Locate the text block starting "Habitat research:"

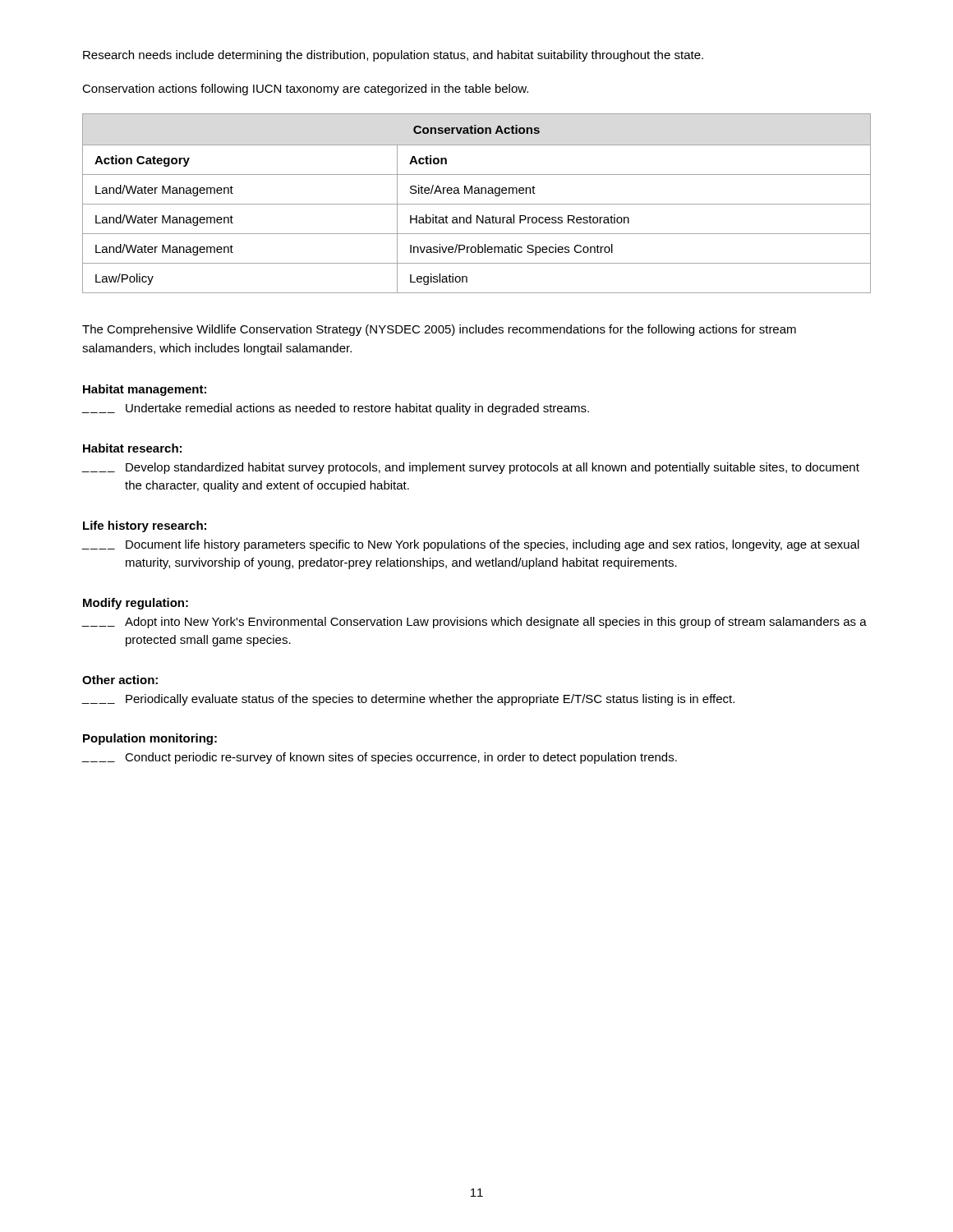[132, 448]
